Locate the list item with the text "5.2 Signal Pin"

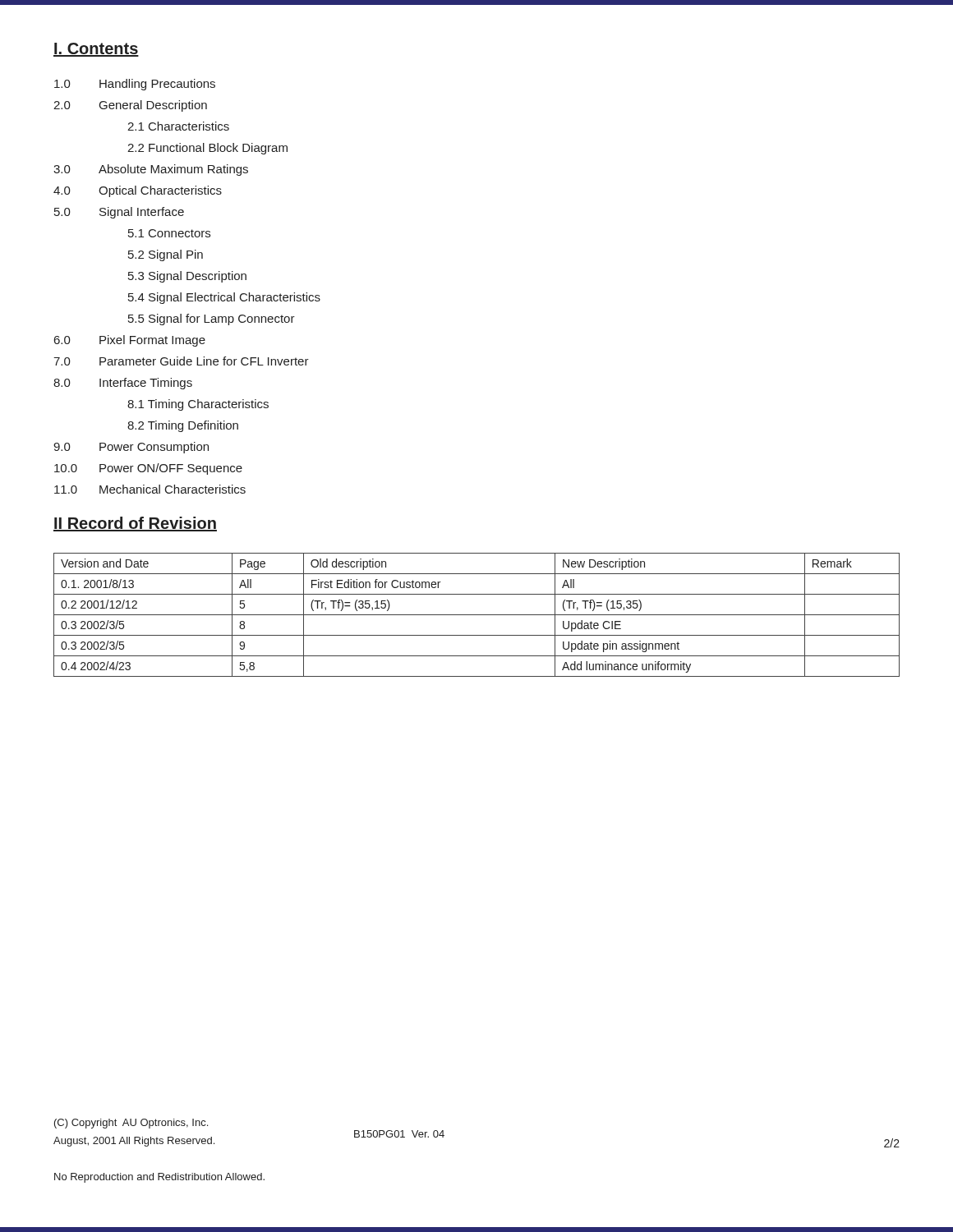pos(165,254)
